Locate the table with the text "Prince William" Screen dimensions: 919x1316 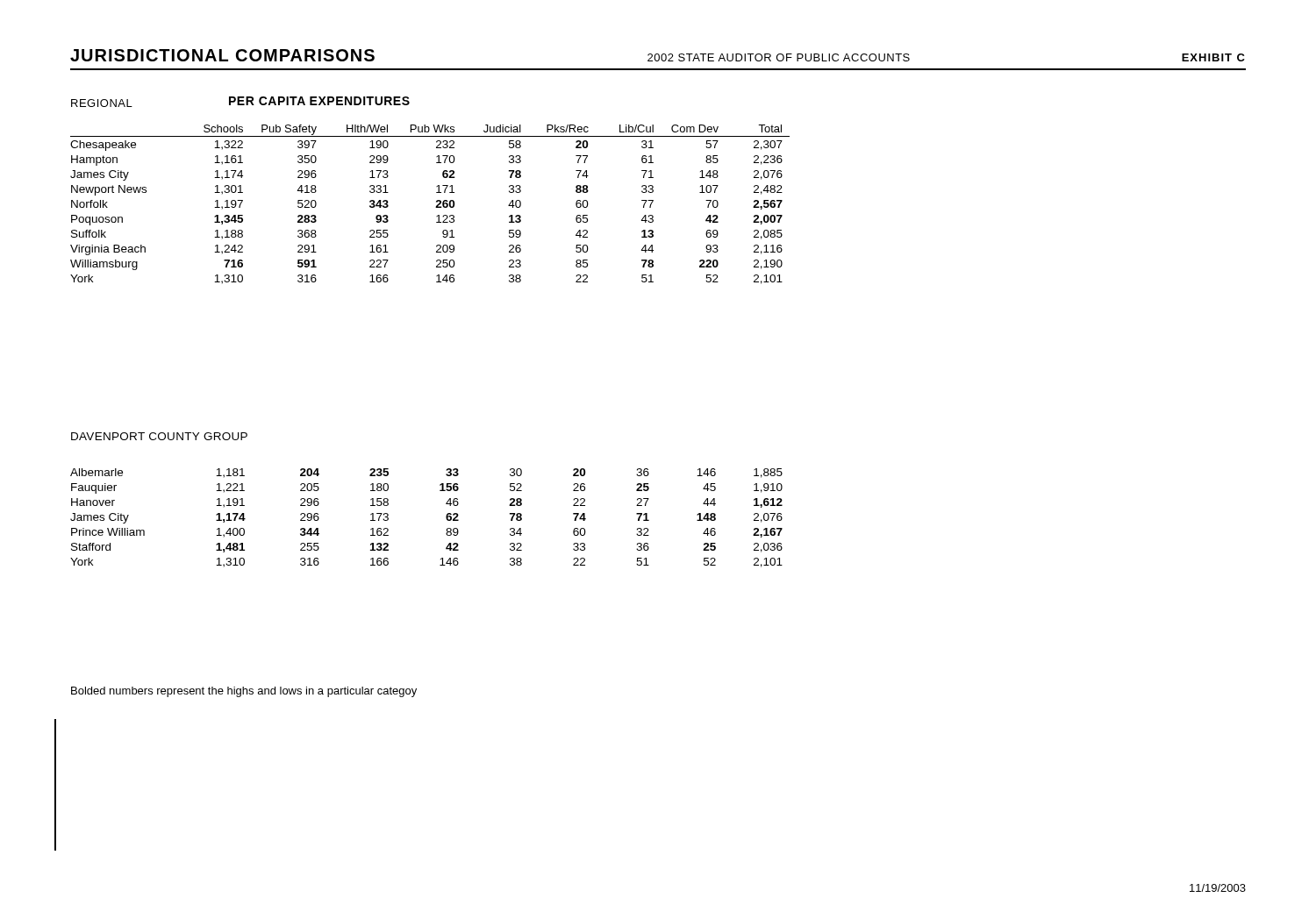(x=430, y=517)
